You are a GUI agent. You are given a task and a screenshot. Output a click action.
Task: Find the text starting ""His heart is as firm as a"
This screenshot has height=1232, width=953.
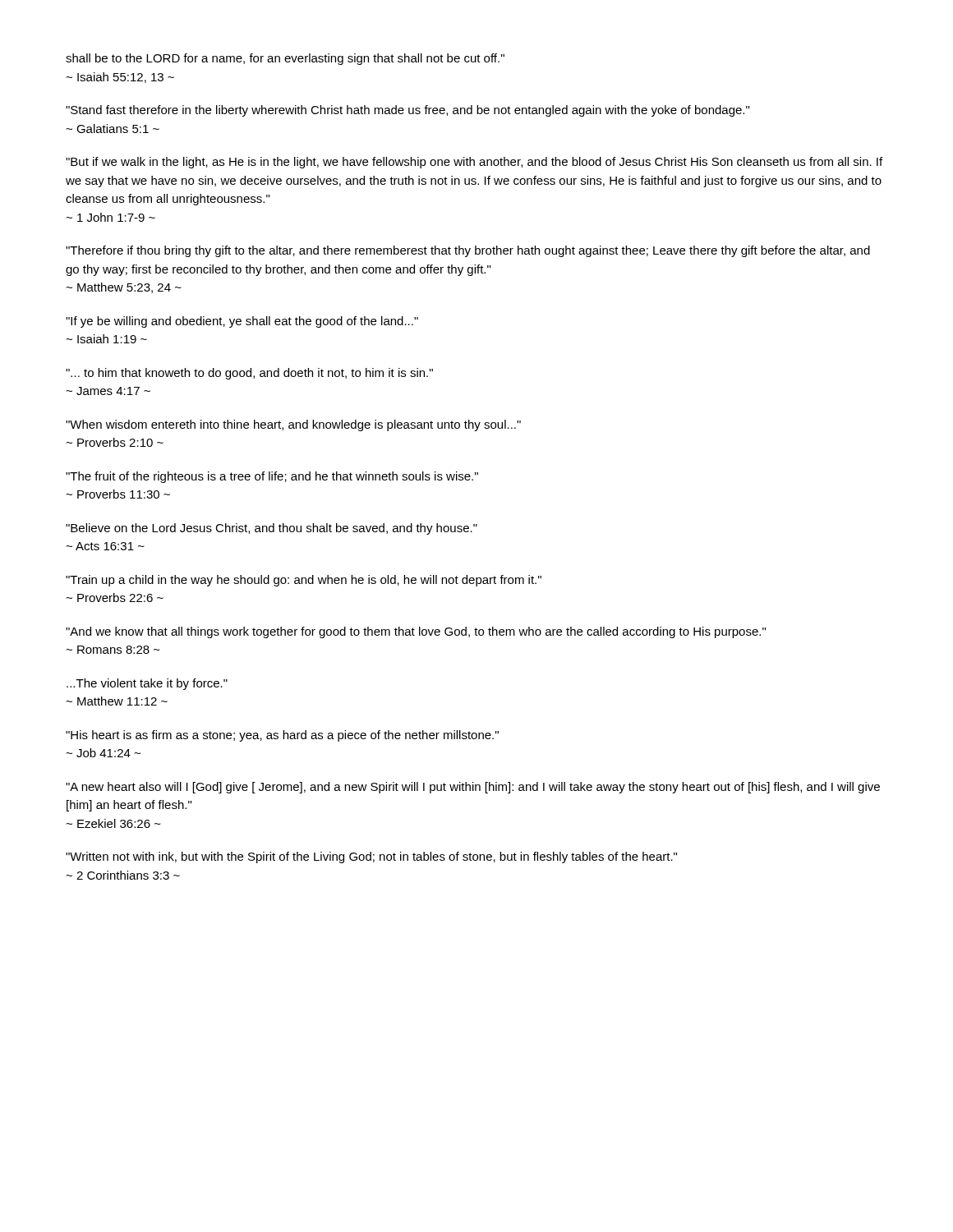click(476, 744)
